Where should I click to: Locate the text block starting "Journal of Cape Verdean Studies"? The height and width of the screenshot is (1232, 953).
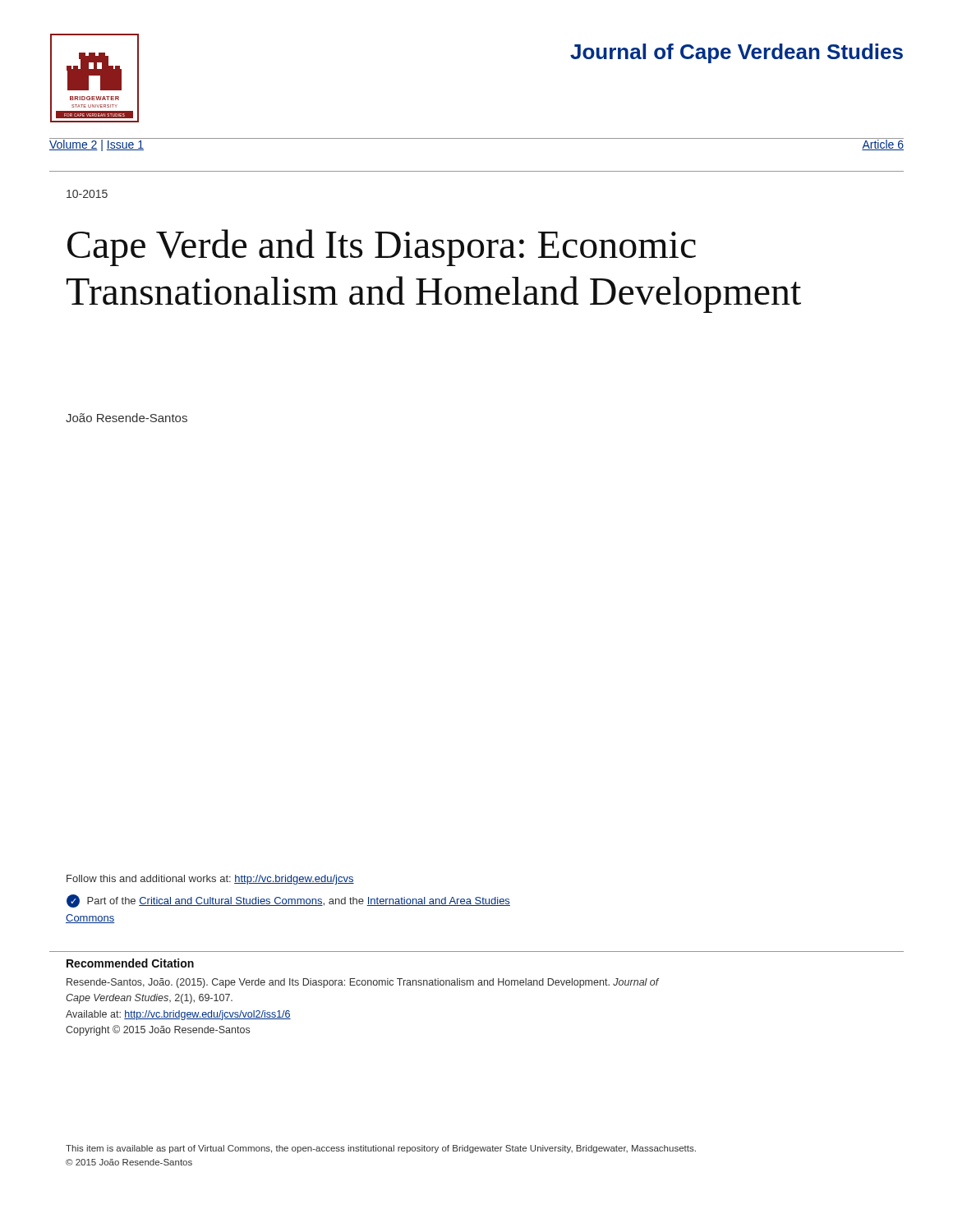click(737, 52)
